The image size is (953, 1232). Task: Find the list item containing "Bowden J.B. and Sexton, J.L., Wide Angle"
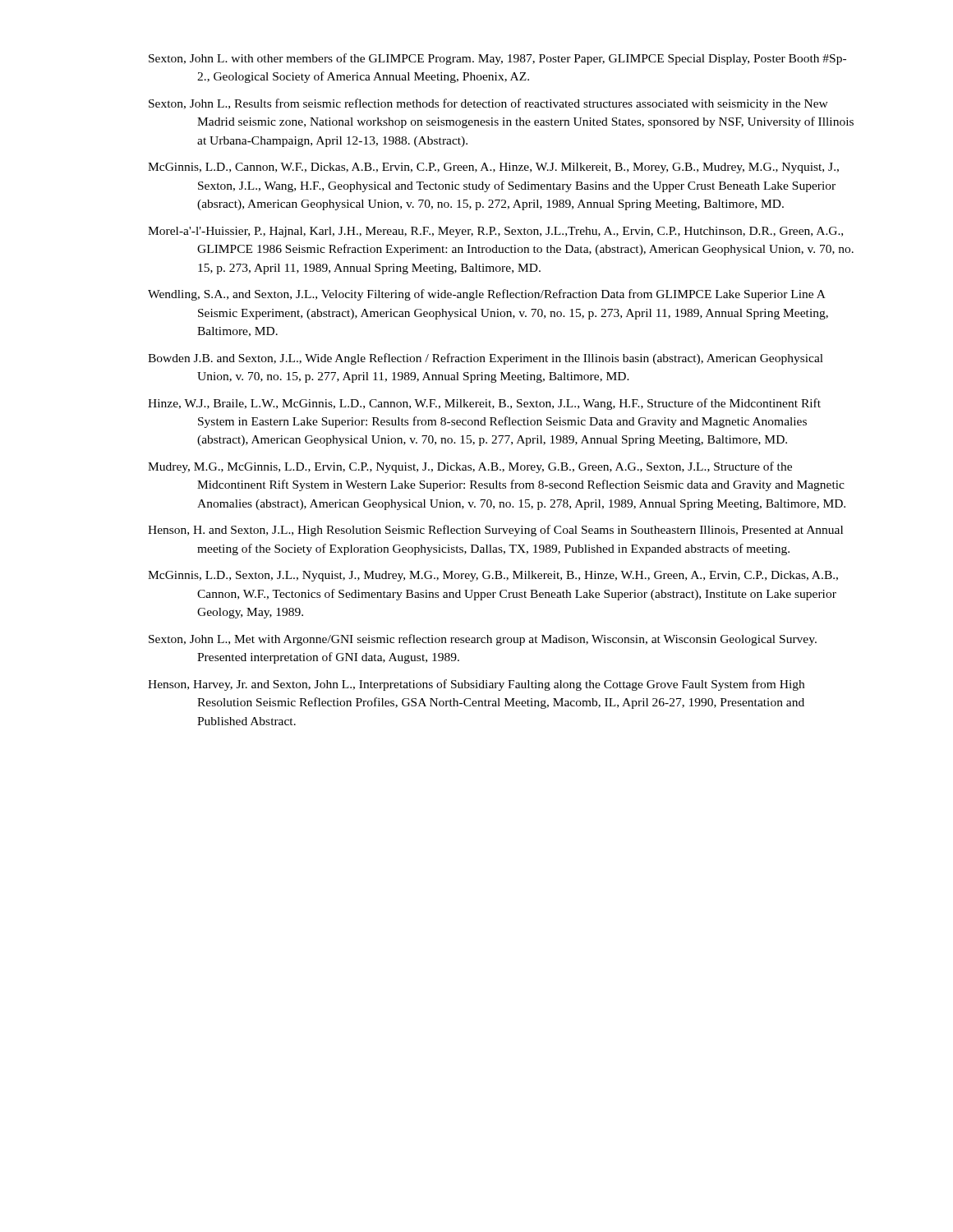[x=486, y=367]
